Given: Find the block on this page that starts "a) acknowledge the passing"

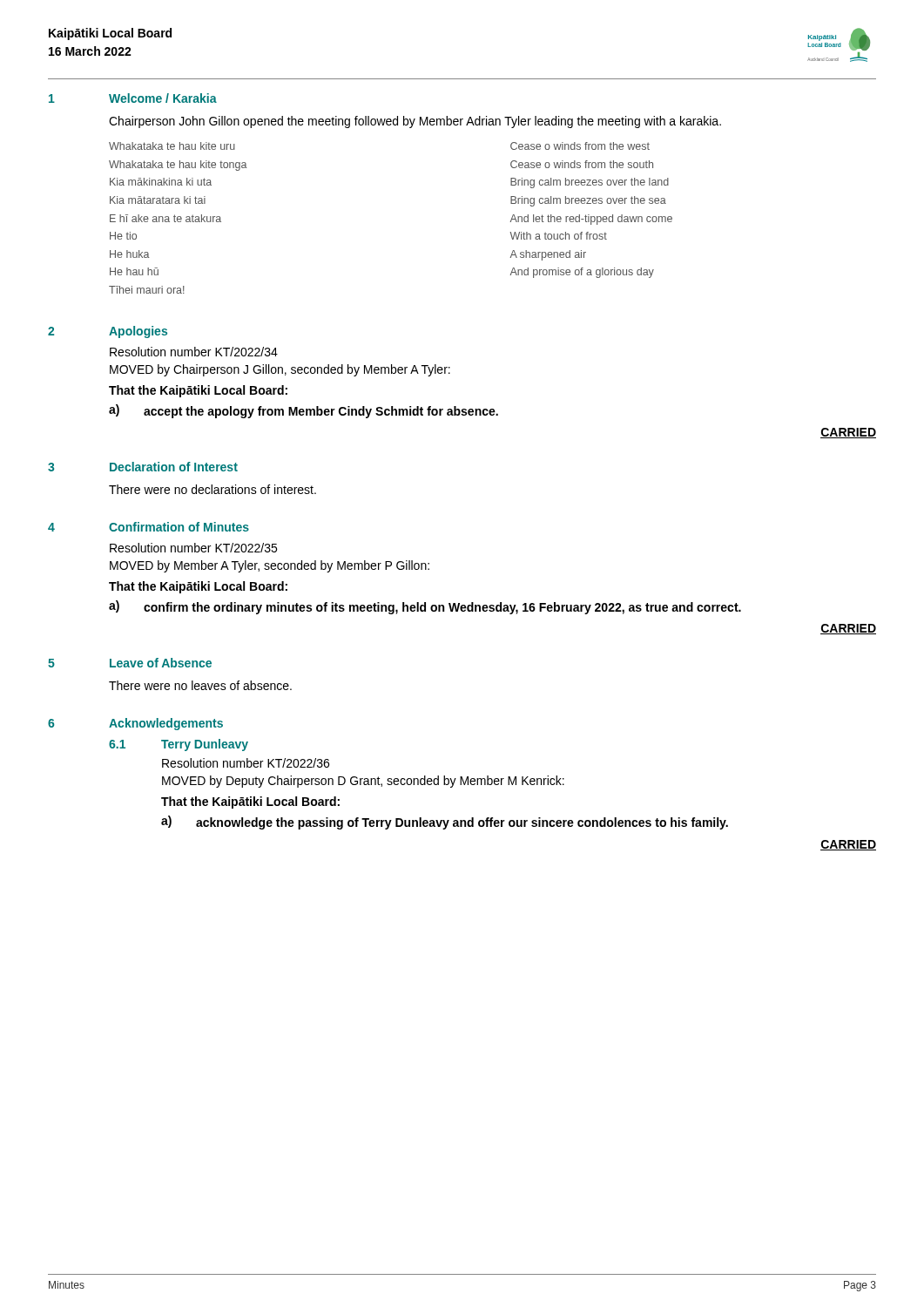Looking at the screenshot, I should point(519,823).
